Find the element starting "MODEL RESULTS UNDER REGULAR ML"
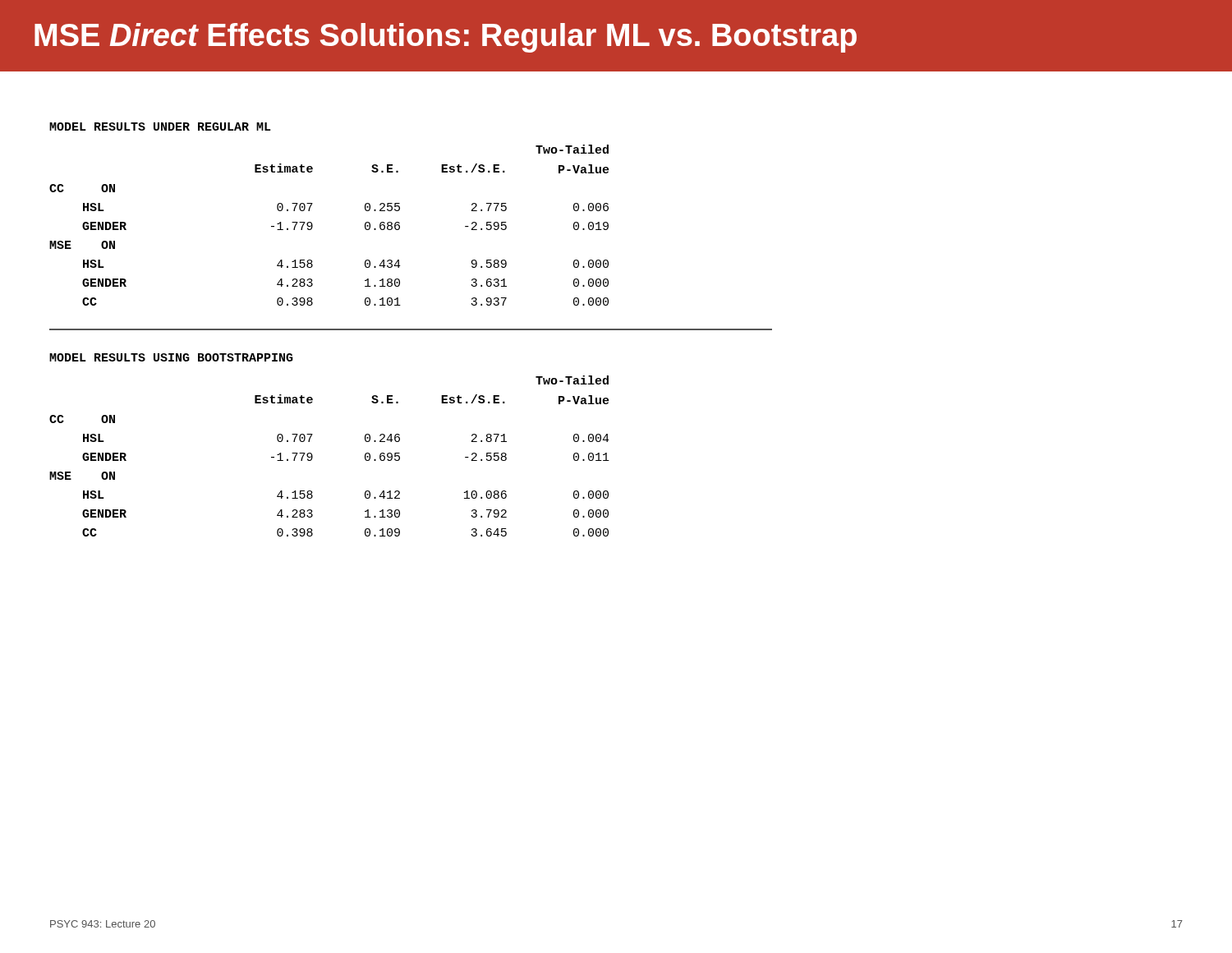The image size is (1232, 953). coord(160,128)
